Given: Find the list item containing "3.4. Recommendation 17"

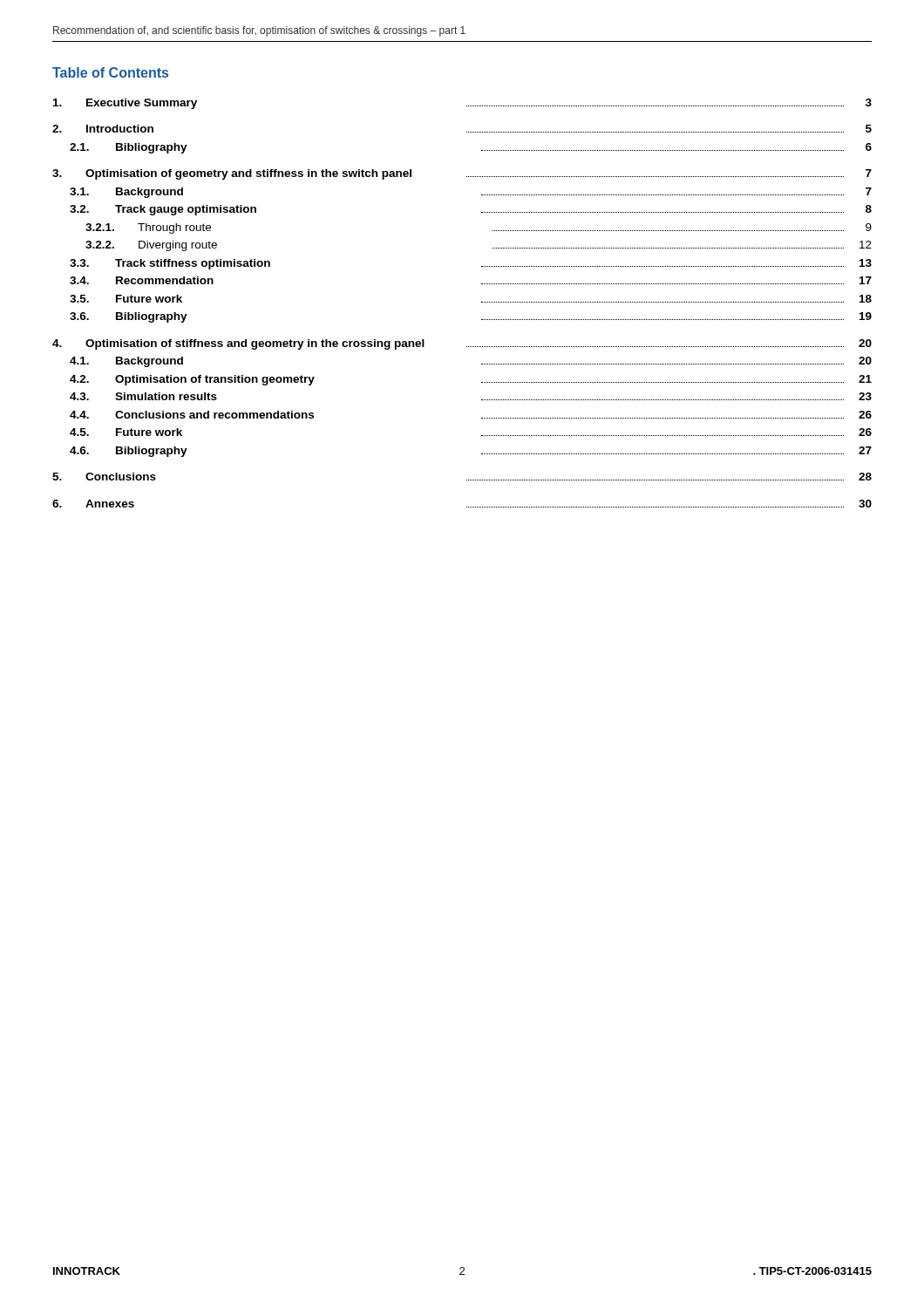Looking at the screenshot, I should (83, 280).
